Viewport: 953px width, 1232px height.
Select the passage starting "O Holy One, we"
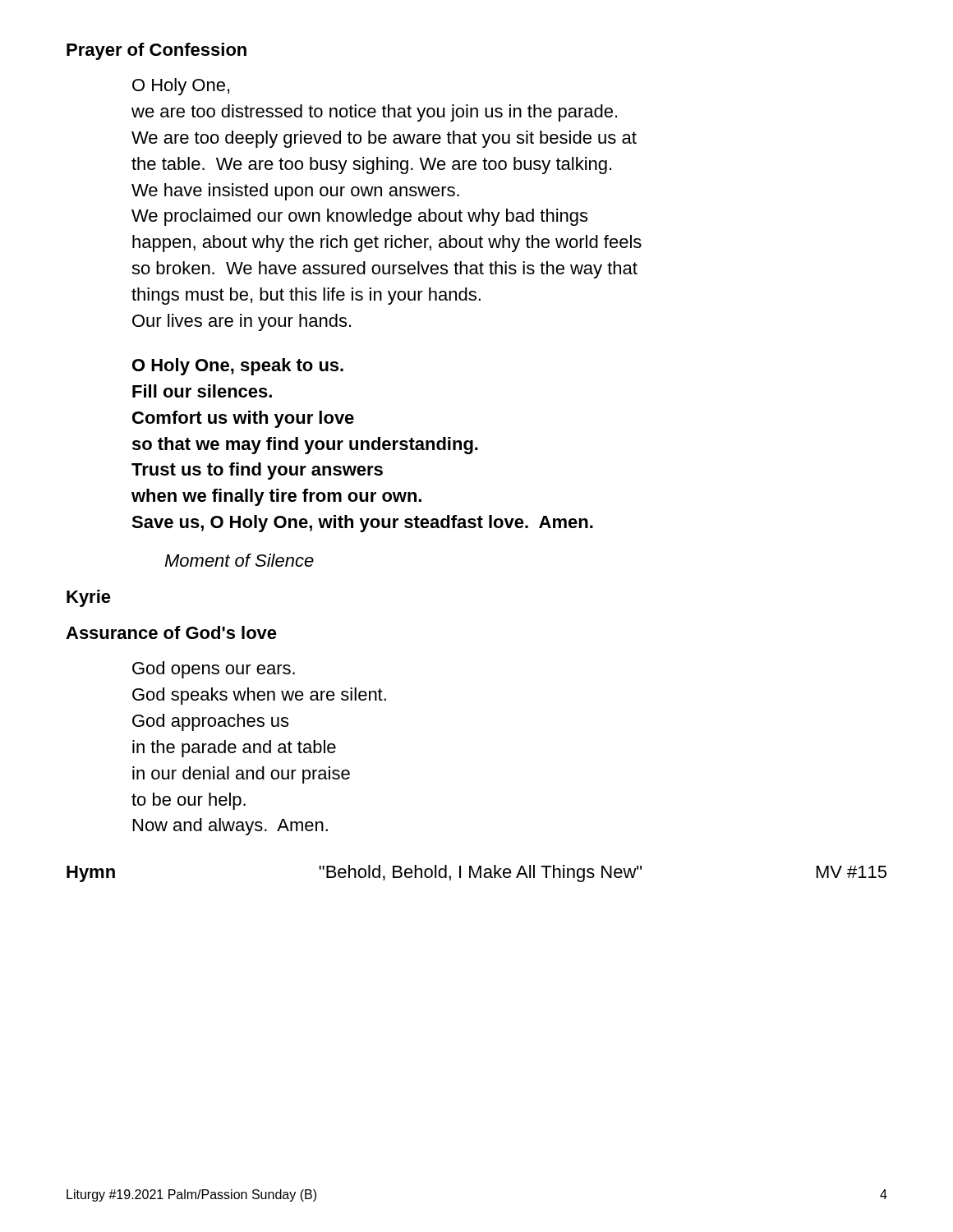point(181,87)
